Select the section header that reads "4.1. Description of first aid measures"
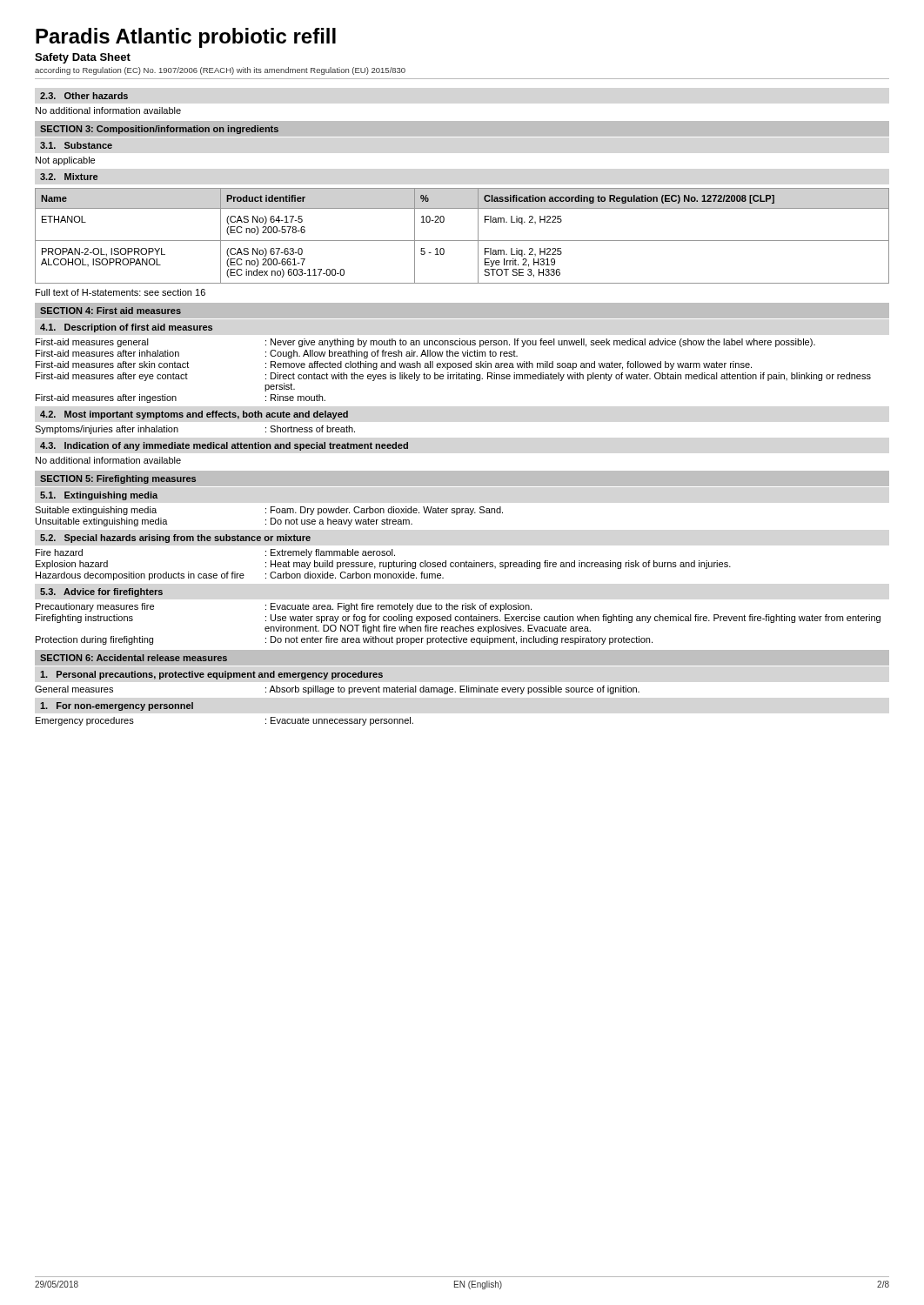The width and height of the screenshot is (924, 1305). point(126,327)
